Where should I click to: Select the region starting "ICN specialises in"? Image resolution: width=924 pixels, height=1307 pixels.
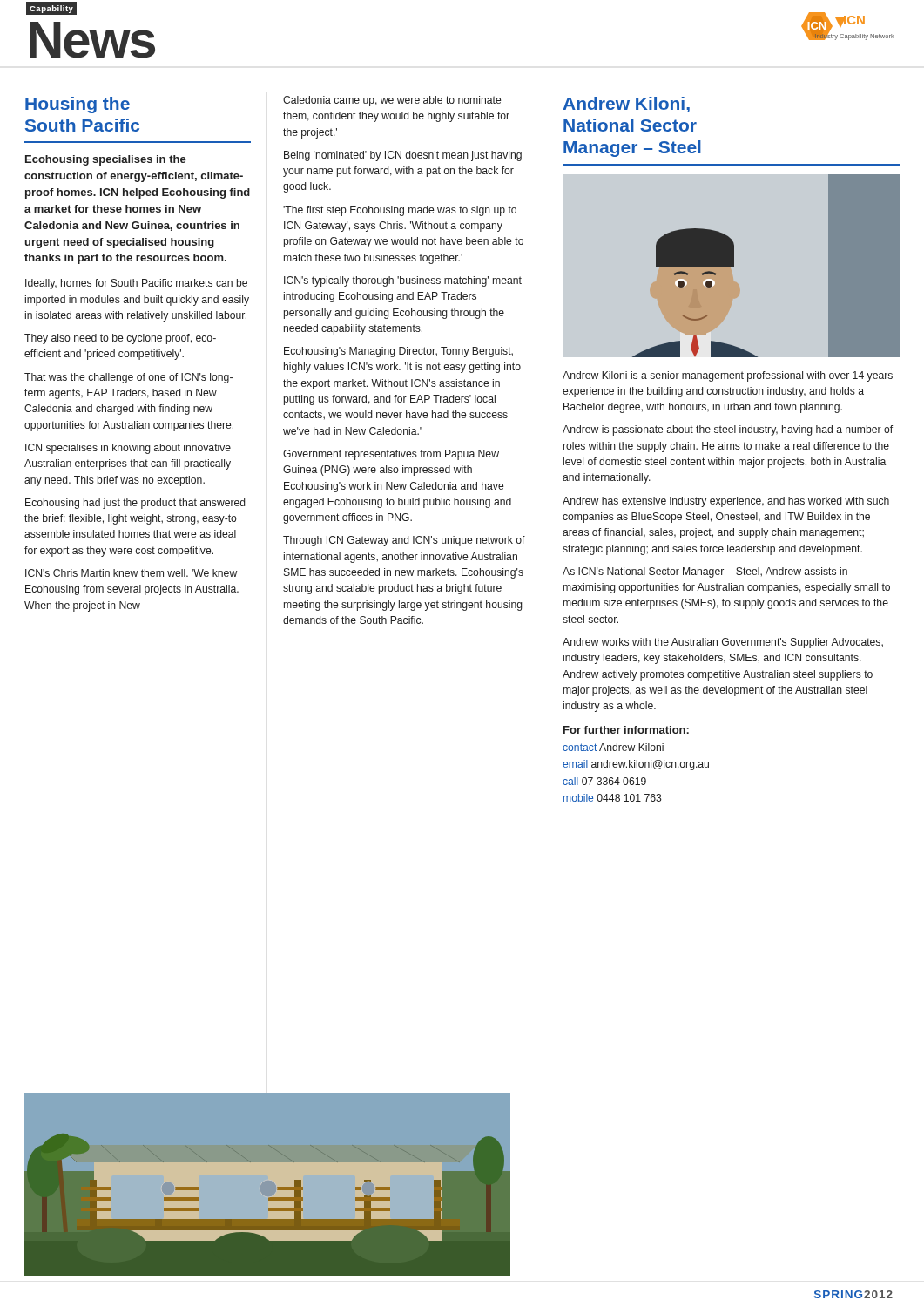pos(138,464)
